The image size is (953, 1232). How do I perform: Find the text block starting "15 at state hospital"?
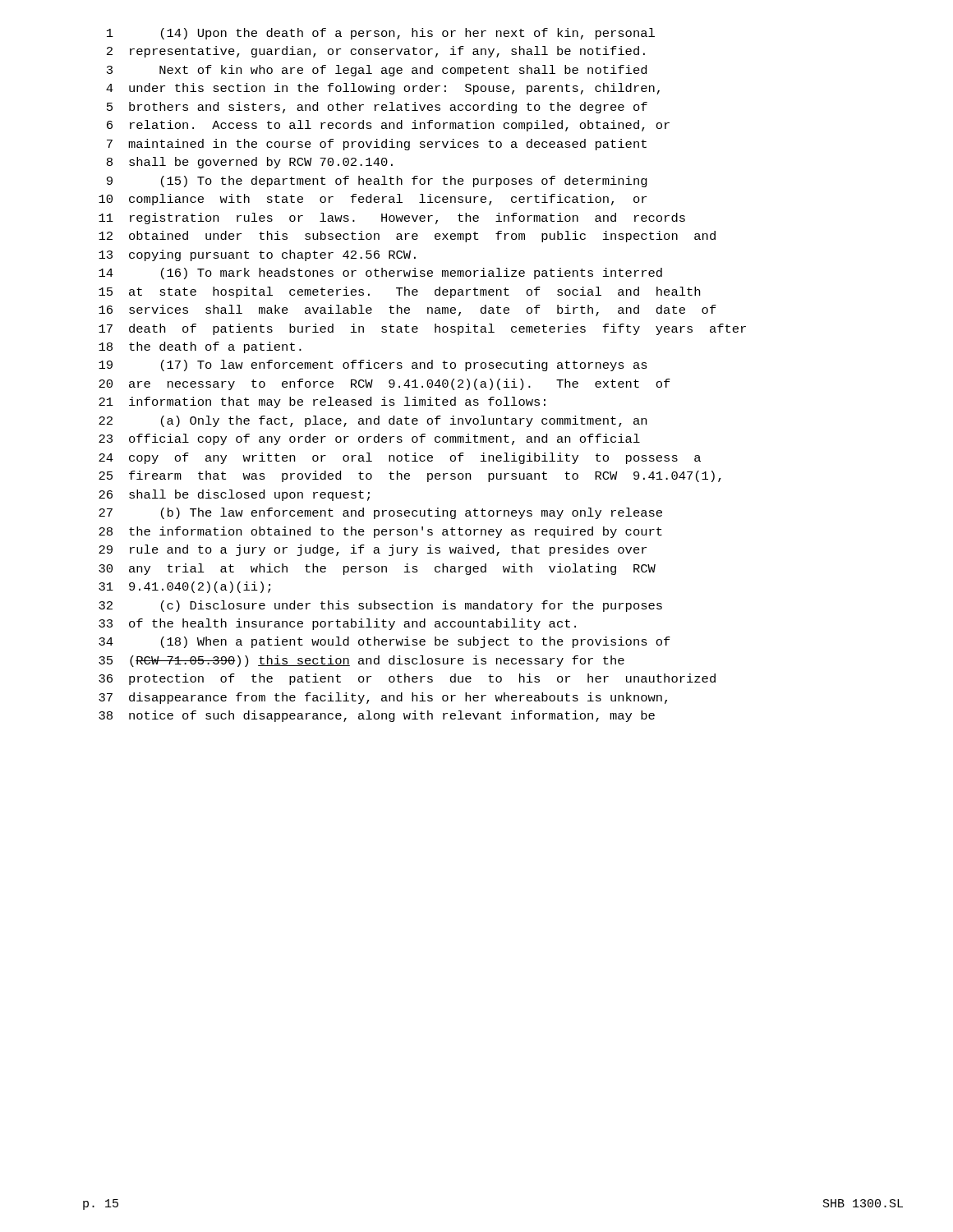coord(493,292)
